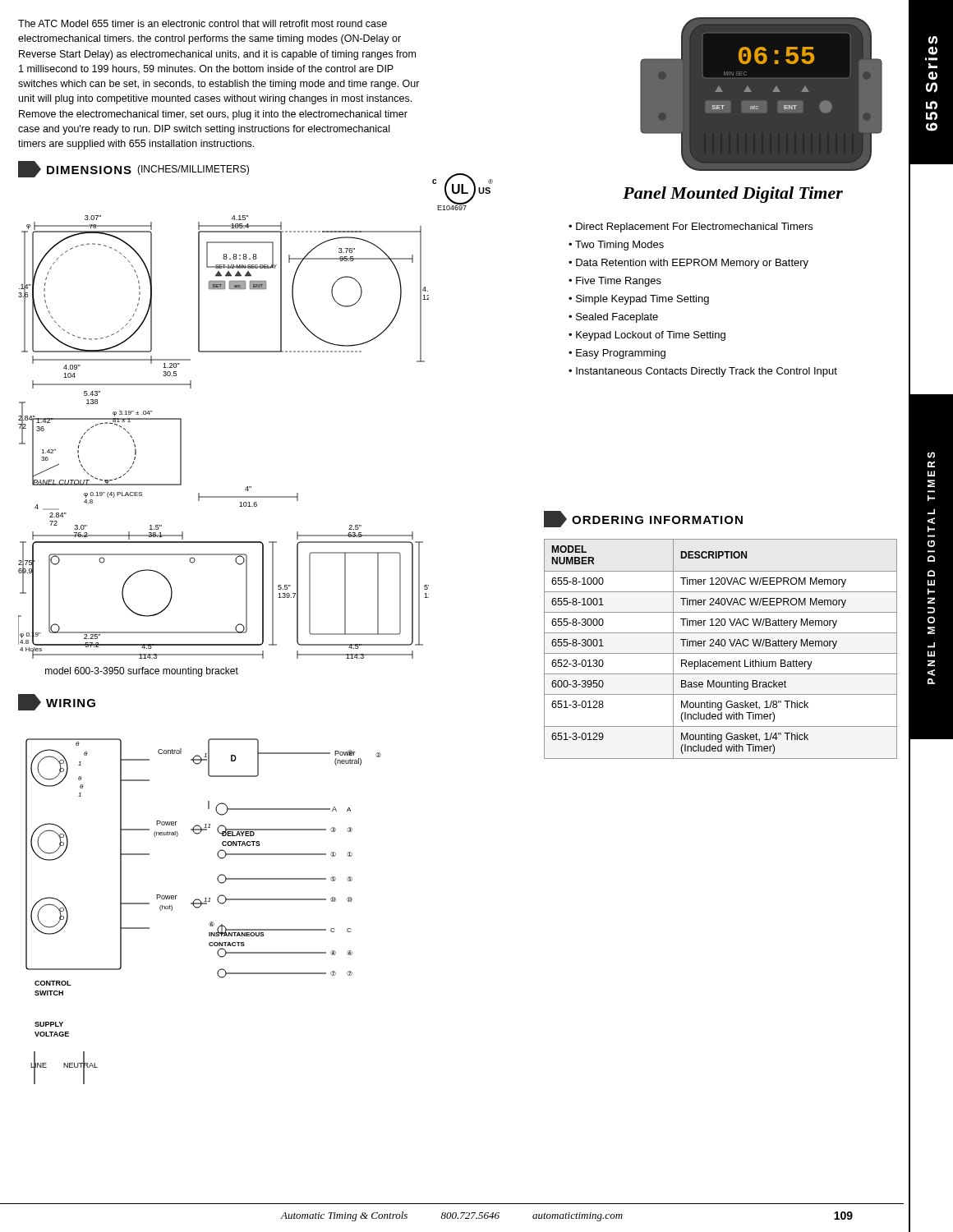Where does it say "ORDERING INFORMATION"?
The width and height of the screenshot is (953, 1232).
pos(644,519)
